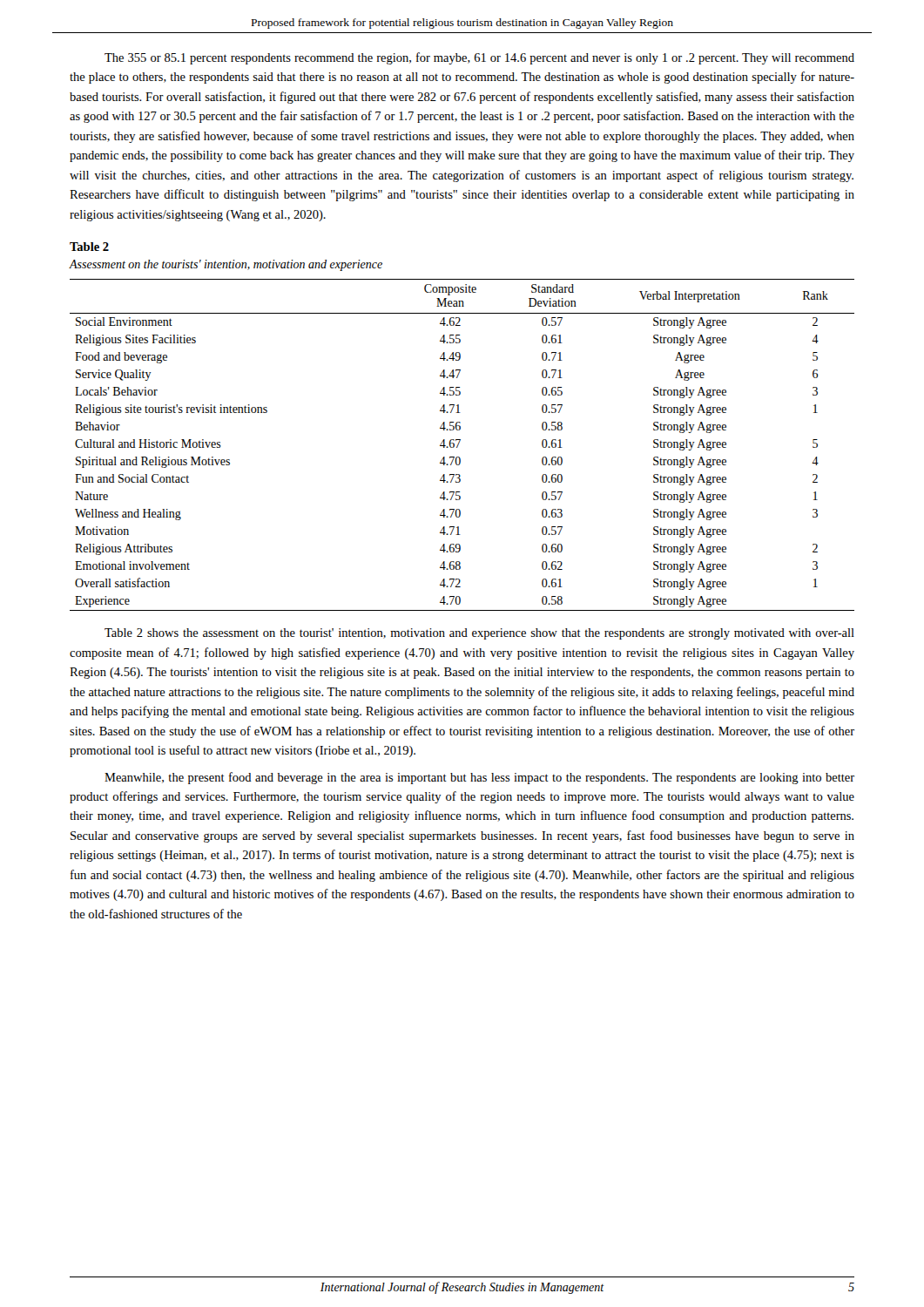Select the text block that reads "Meanwhile, the present food and beverage"

[462, 845]
